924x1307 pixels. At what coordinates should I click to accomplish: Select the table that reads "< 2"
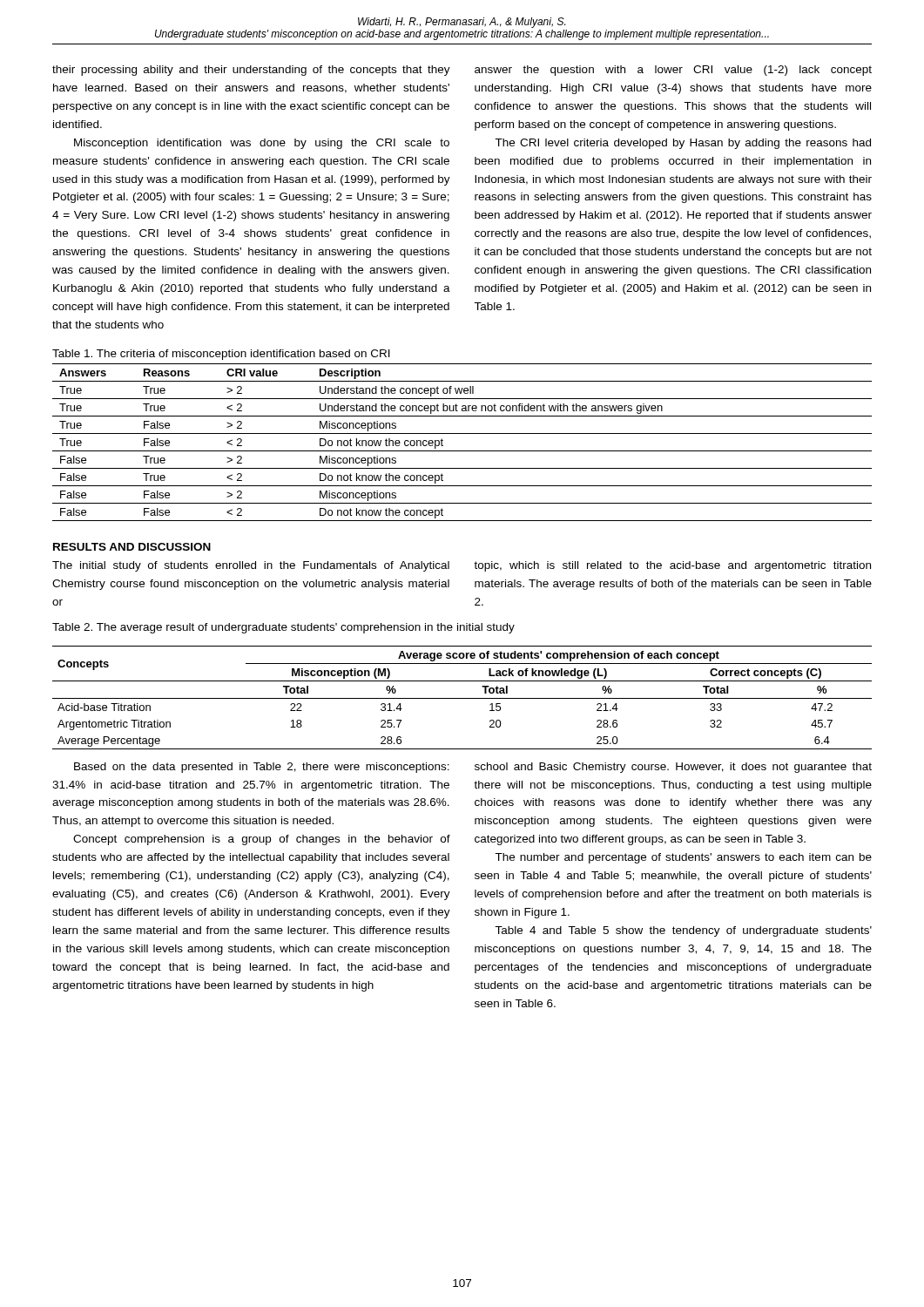point(462,442)
